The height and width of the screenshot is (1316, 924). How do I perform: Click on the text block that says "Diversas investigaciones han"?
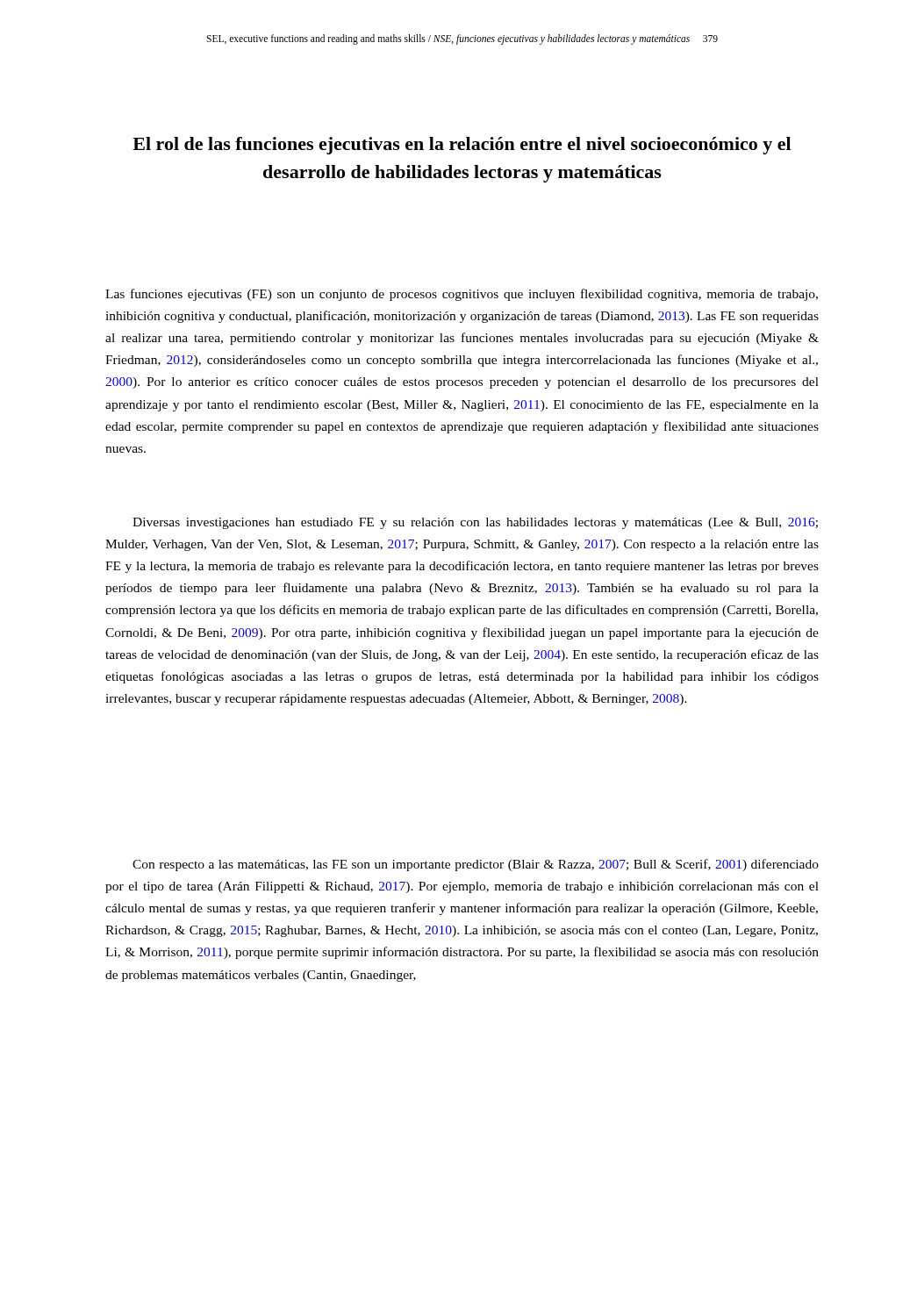click(x=462, y=610)
